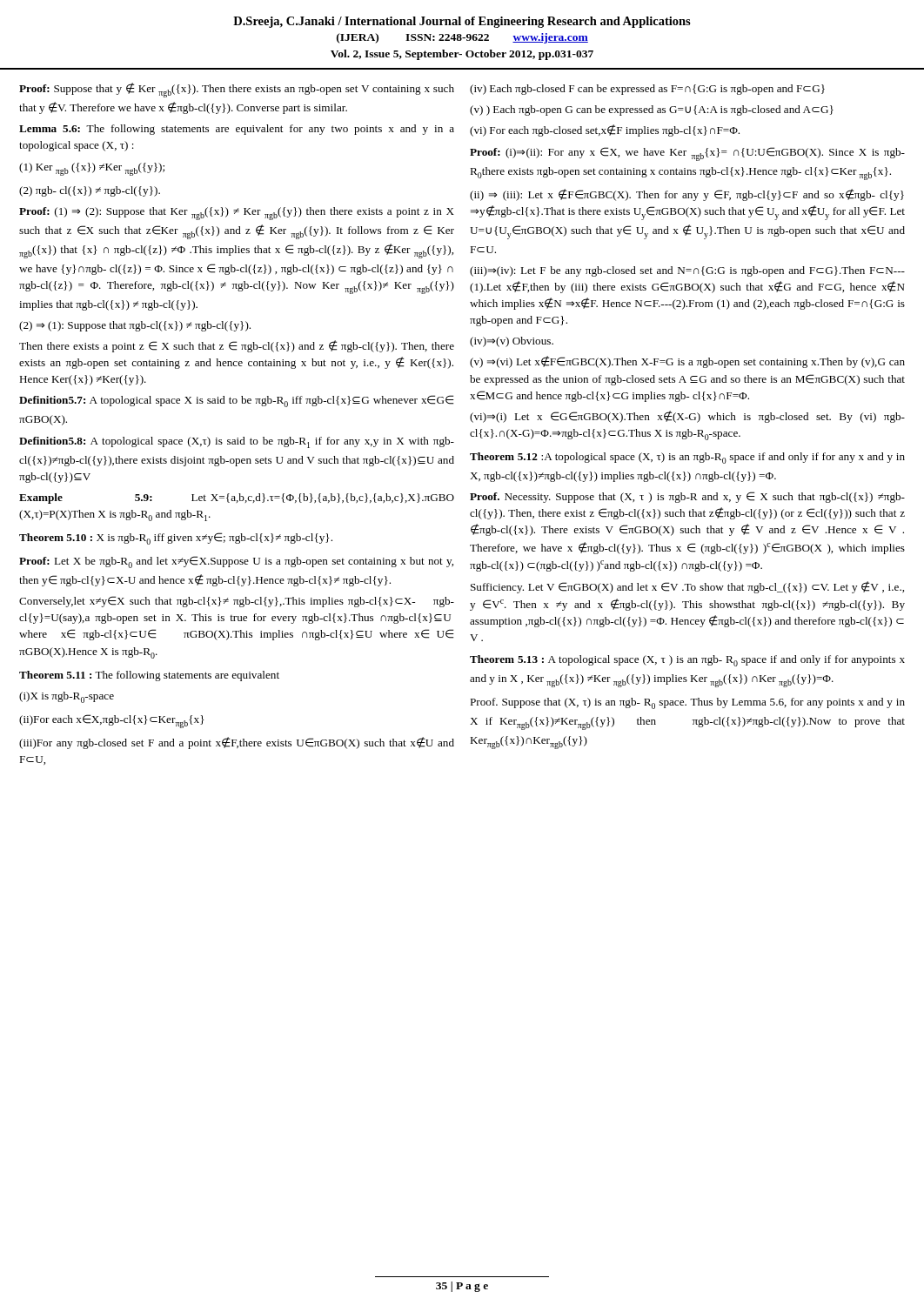924x1305 pixels.
Task: Click on the text block with the text "(v) ⇒(vi) Let"
Action: pyautogui.click(x=687, y=379)
